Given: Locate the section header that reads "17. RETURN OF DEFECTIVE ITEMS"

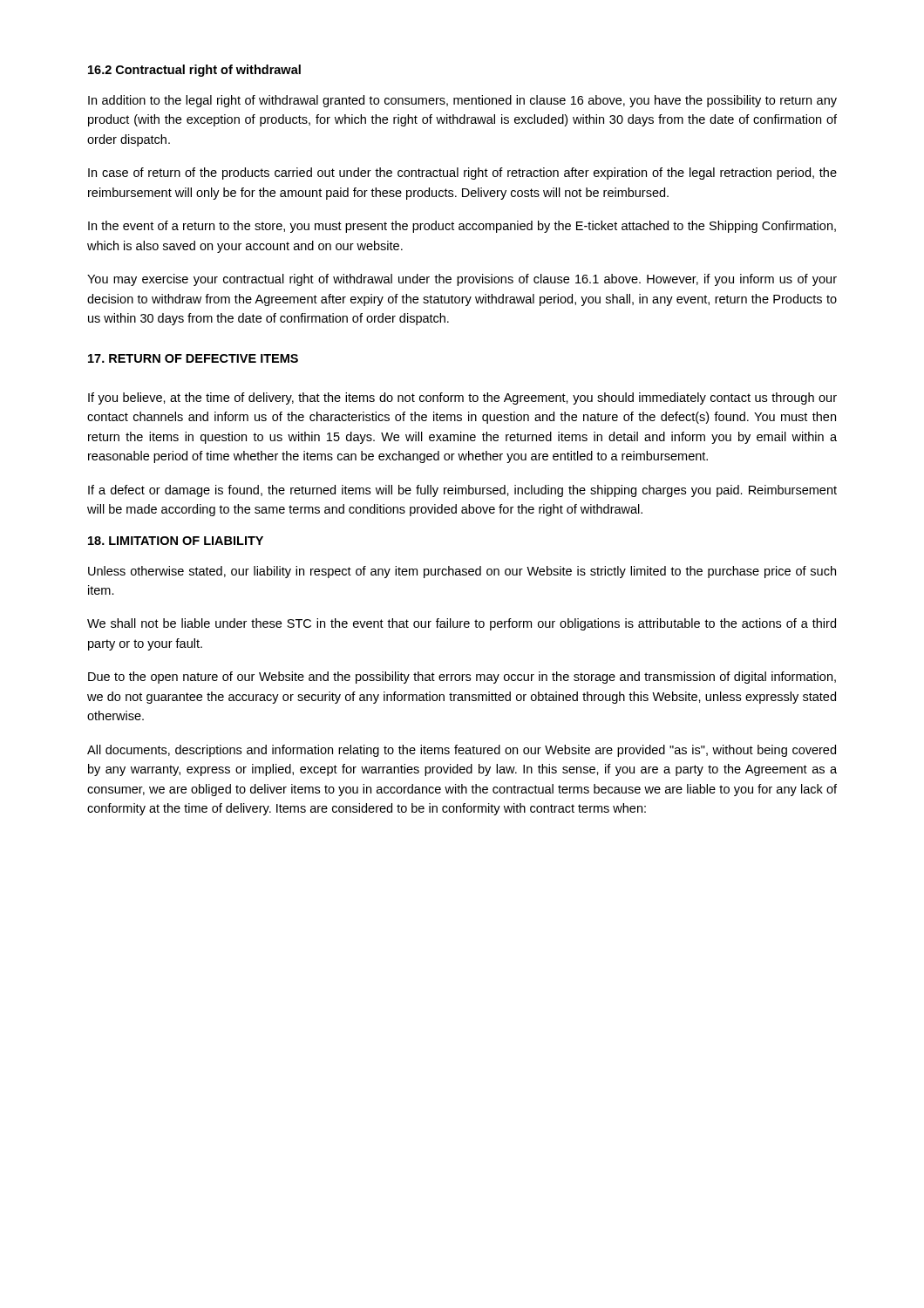Looking at the screenshot, I should (193, 358).
